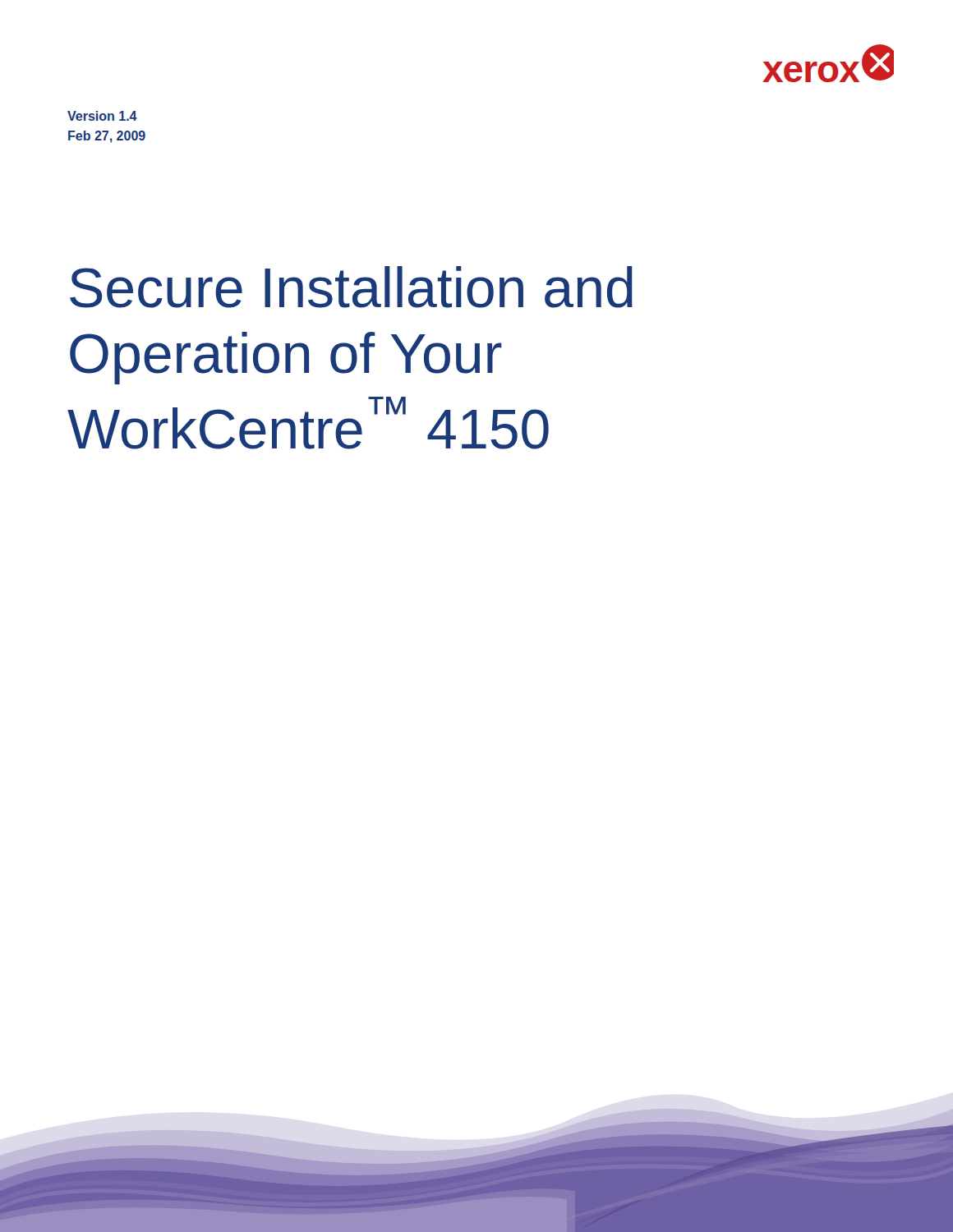This screenshot has width=953, height=1232.
Task: Select the text starting "Version 1.4 Feb 27, 2009"
Action: (x=106, y=127)
